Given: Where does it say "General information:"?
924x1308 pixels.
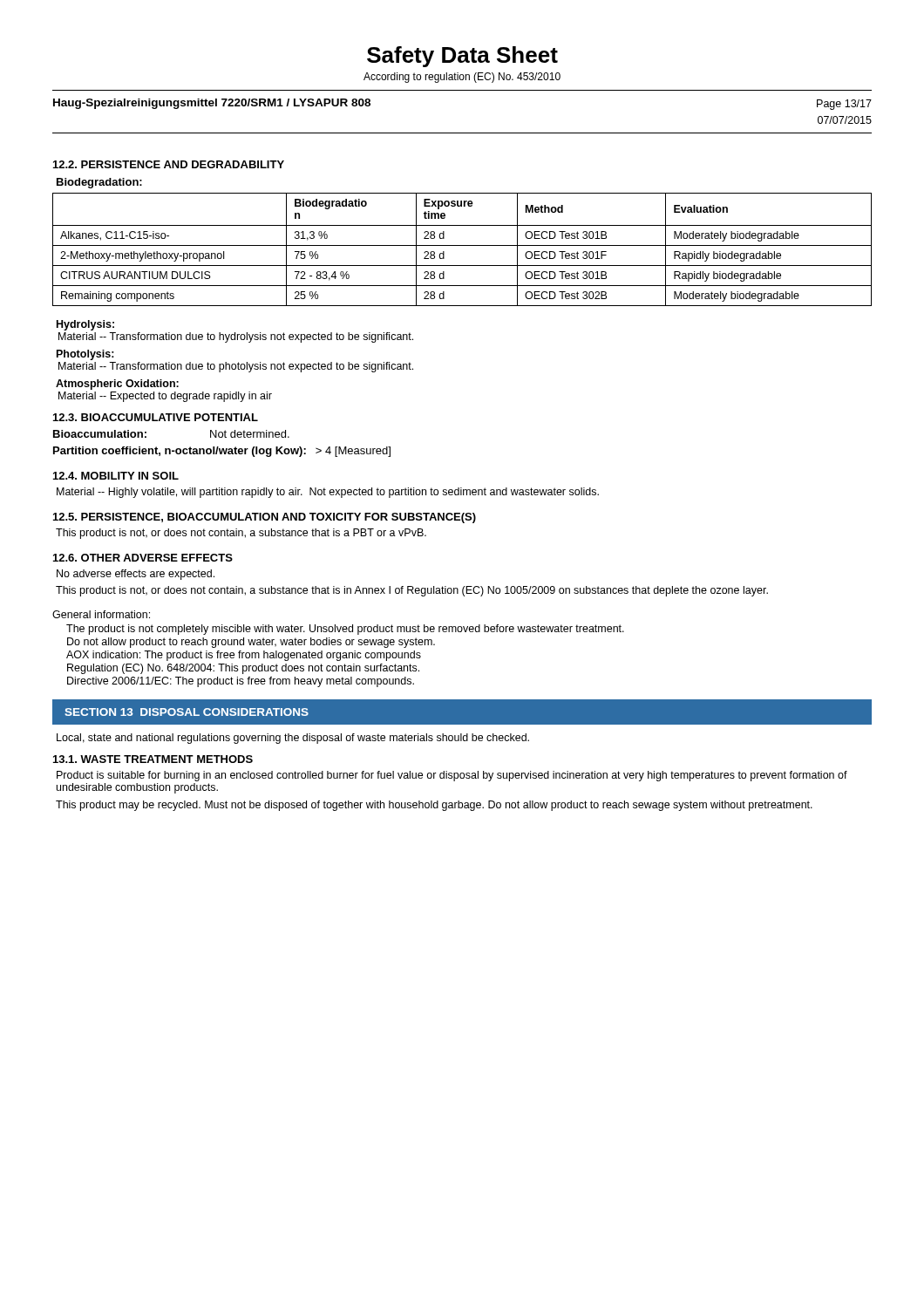Looking at the screenshot, I should point(102,614).
